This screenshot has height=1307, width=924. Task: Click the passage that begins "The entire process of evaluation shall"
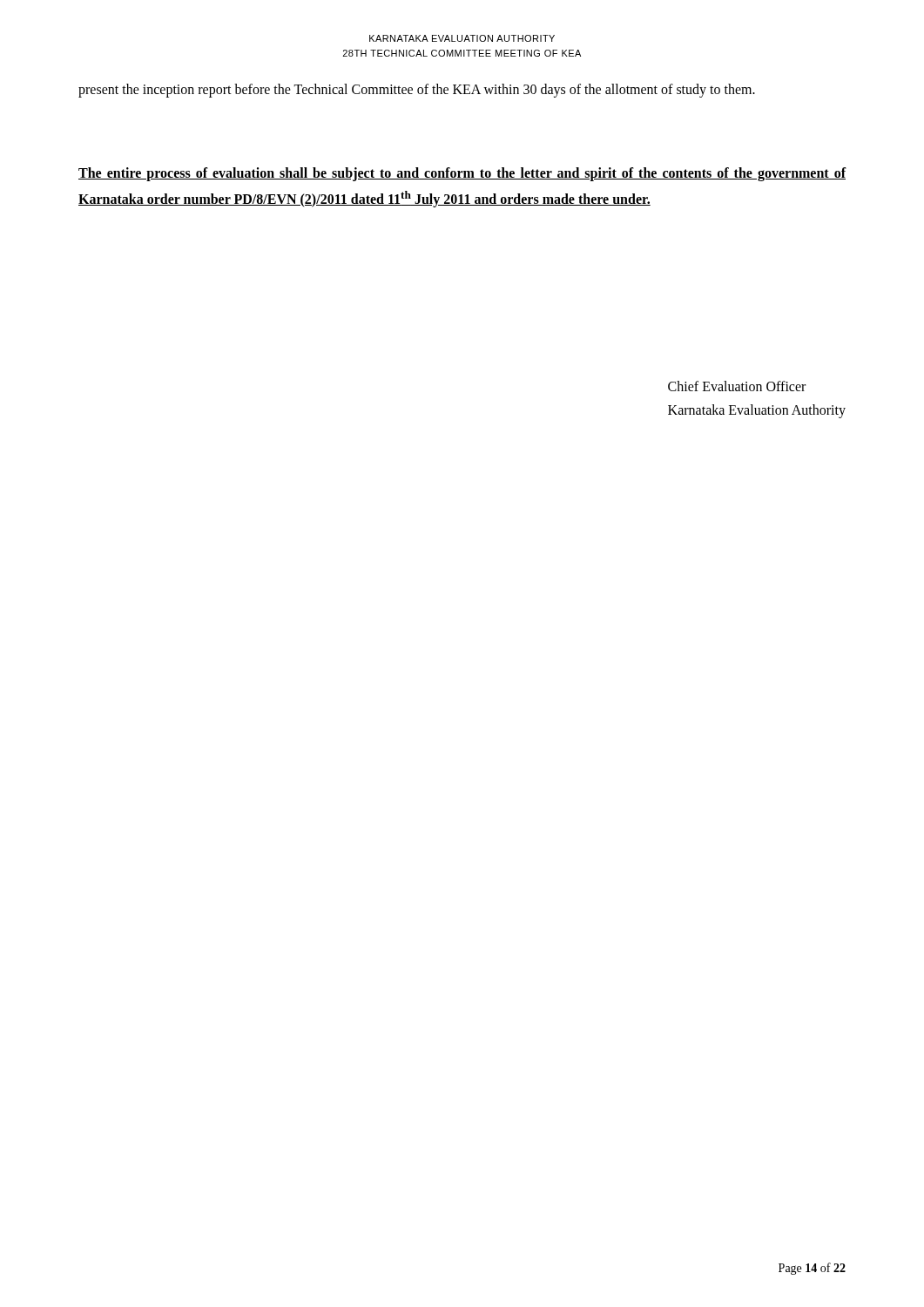coord(462,186)
